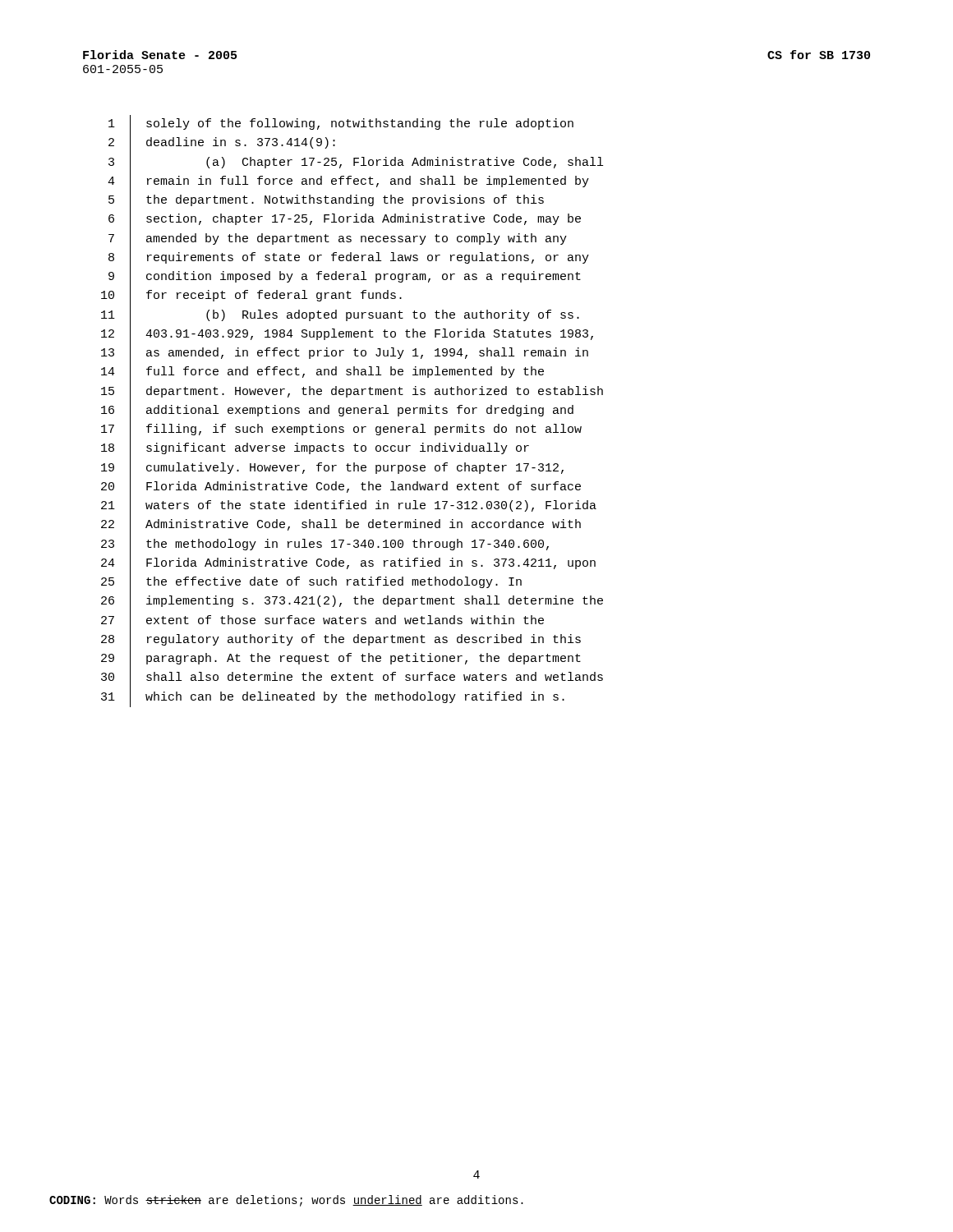953x1232 pixels.
Task: Select the region starting "3 (a) Chapter 17-25,"
Action: tap(343, 163)
